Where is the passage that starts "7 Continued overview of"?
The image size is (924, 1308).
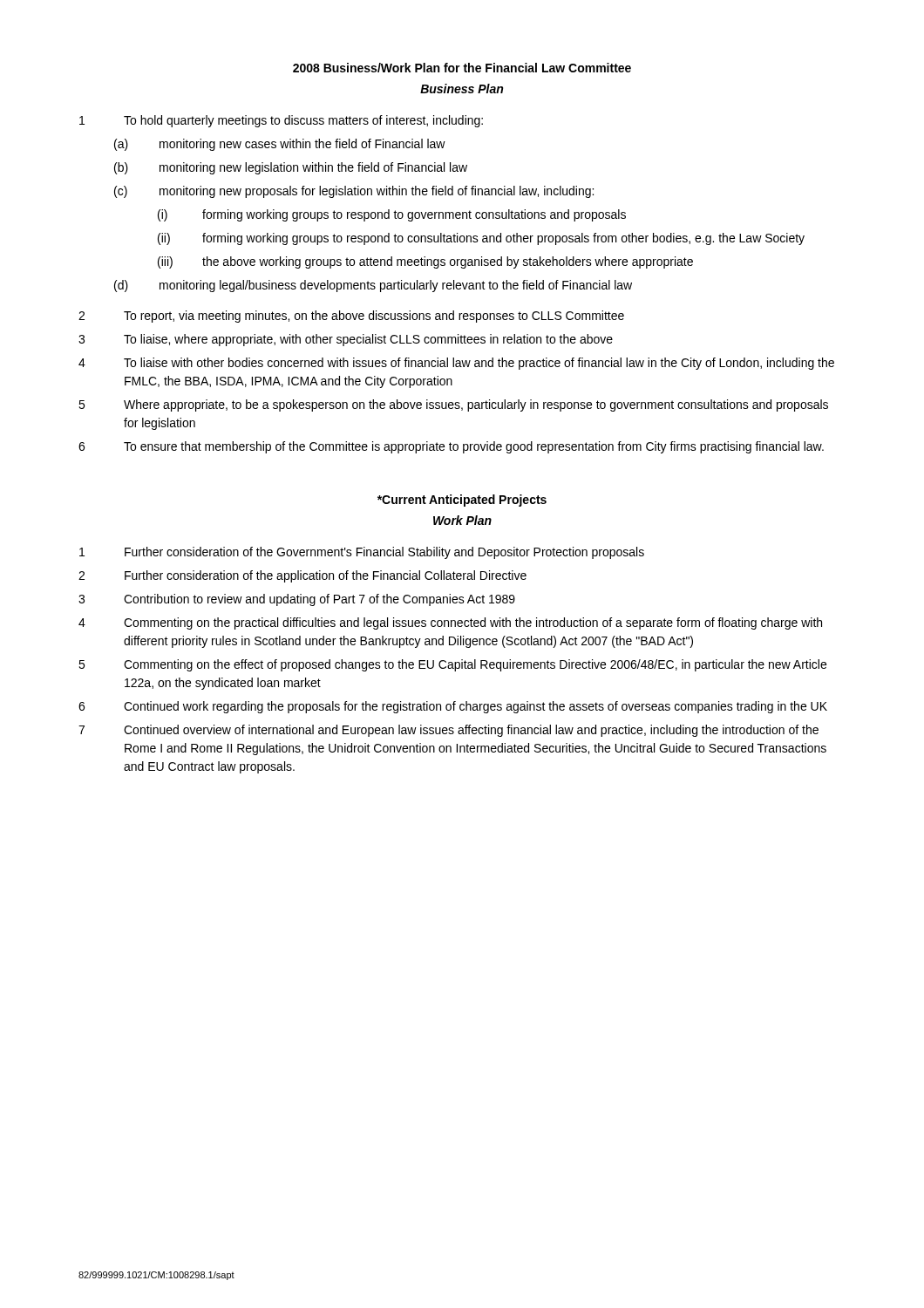coord(462,749)
